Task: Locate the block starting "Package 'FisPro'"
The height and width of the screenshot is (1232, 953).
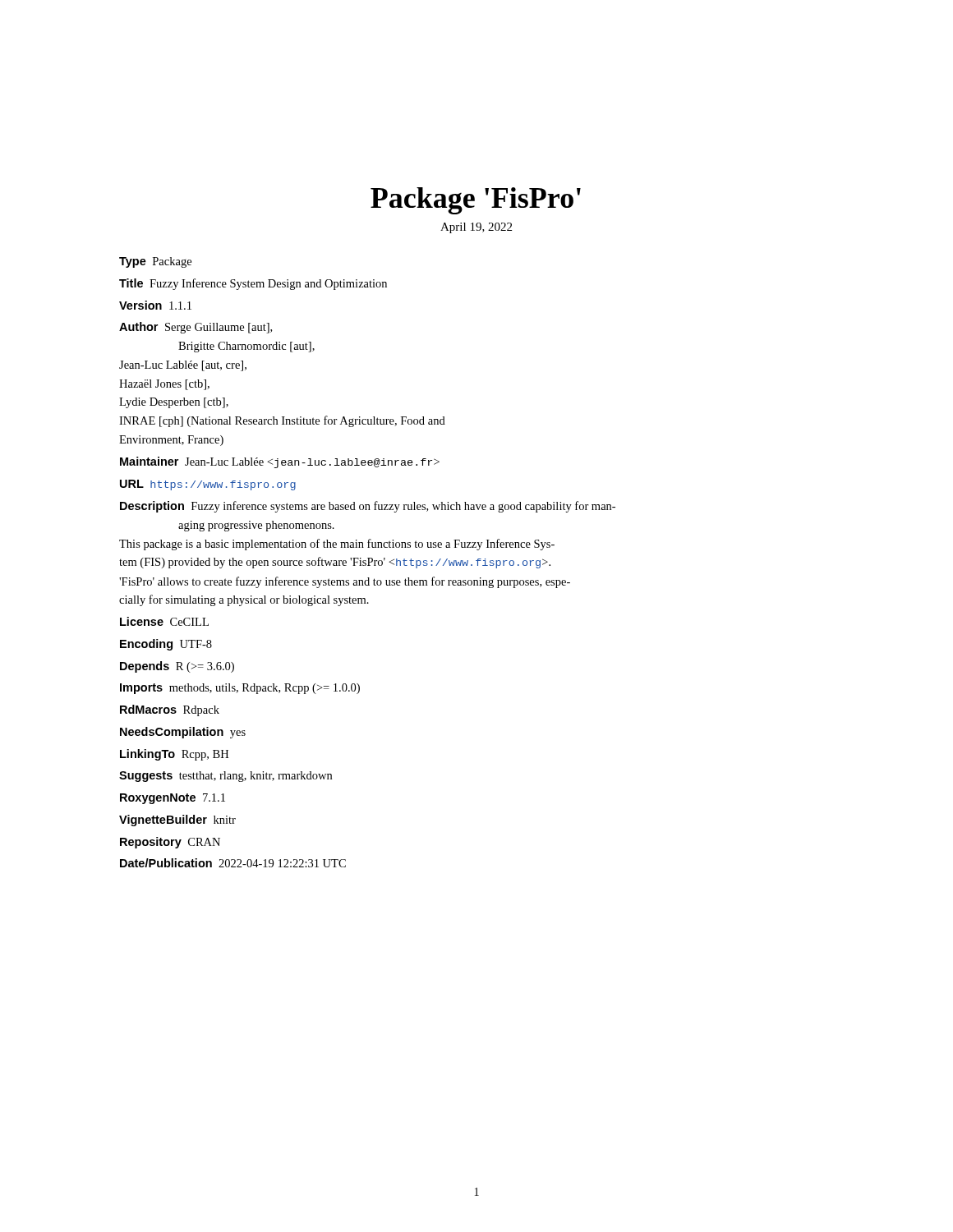Action: tap(476, 198)
